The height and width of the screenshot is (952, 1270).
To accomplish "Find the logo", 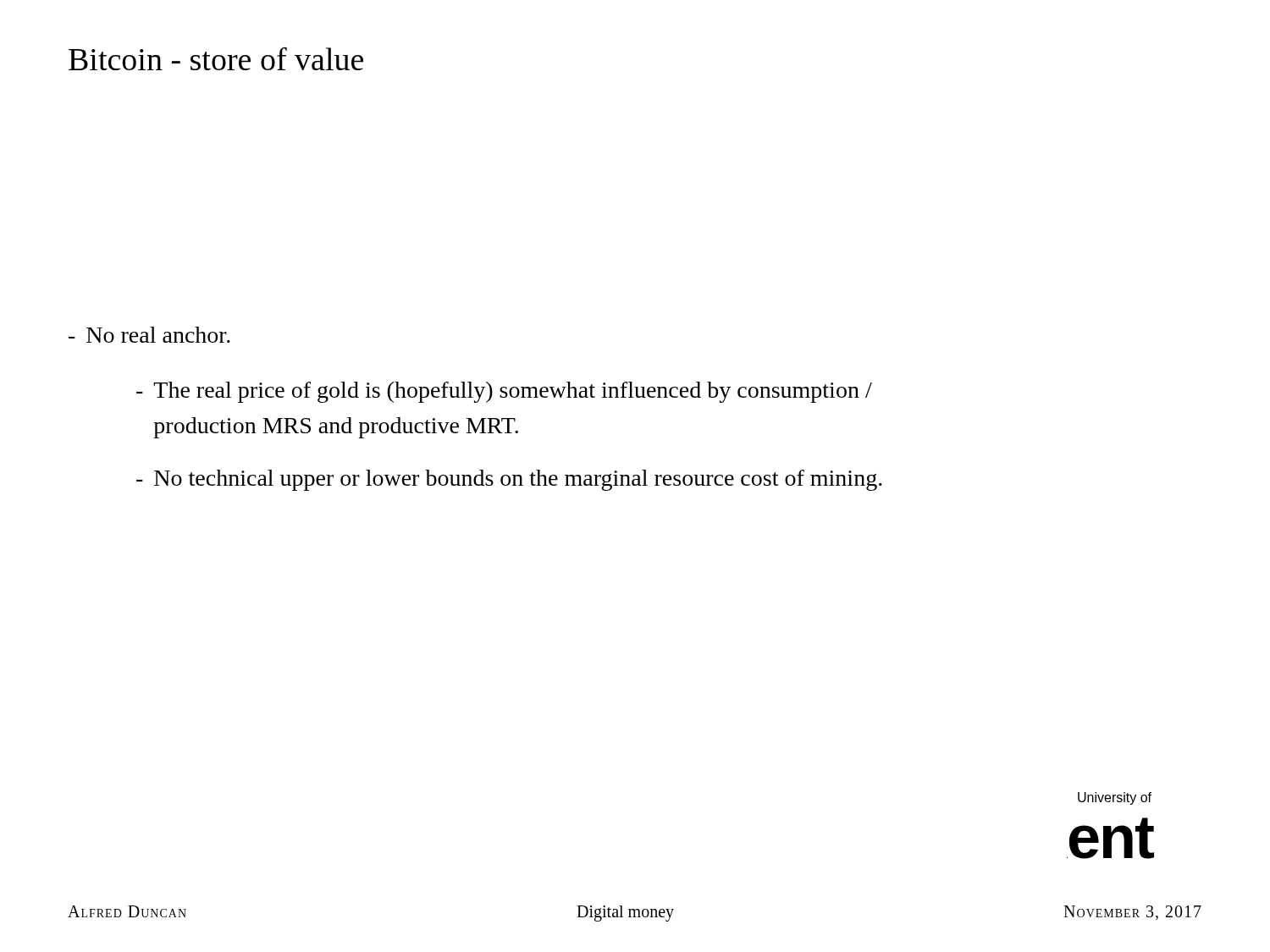I will click(x=1135, y=825).
